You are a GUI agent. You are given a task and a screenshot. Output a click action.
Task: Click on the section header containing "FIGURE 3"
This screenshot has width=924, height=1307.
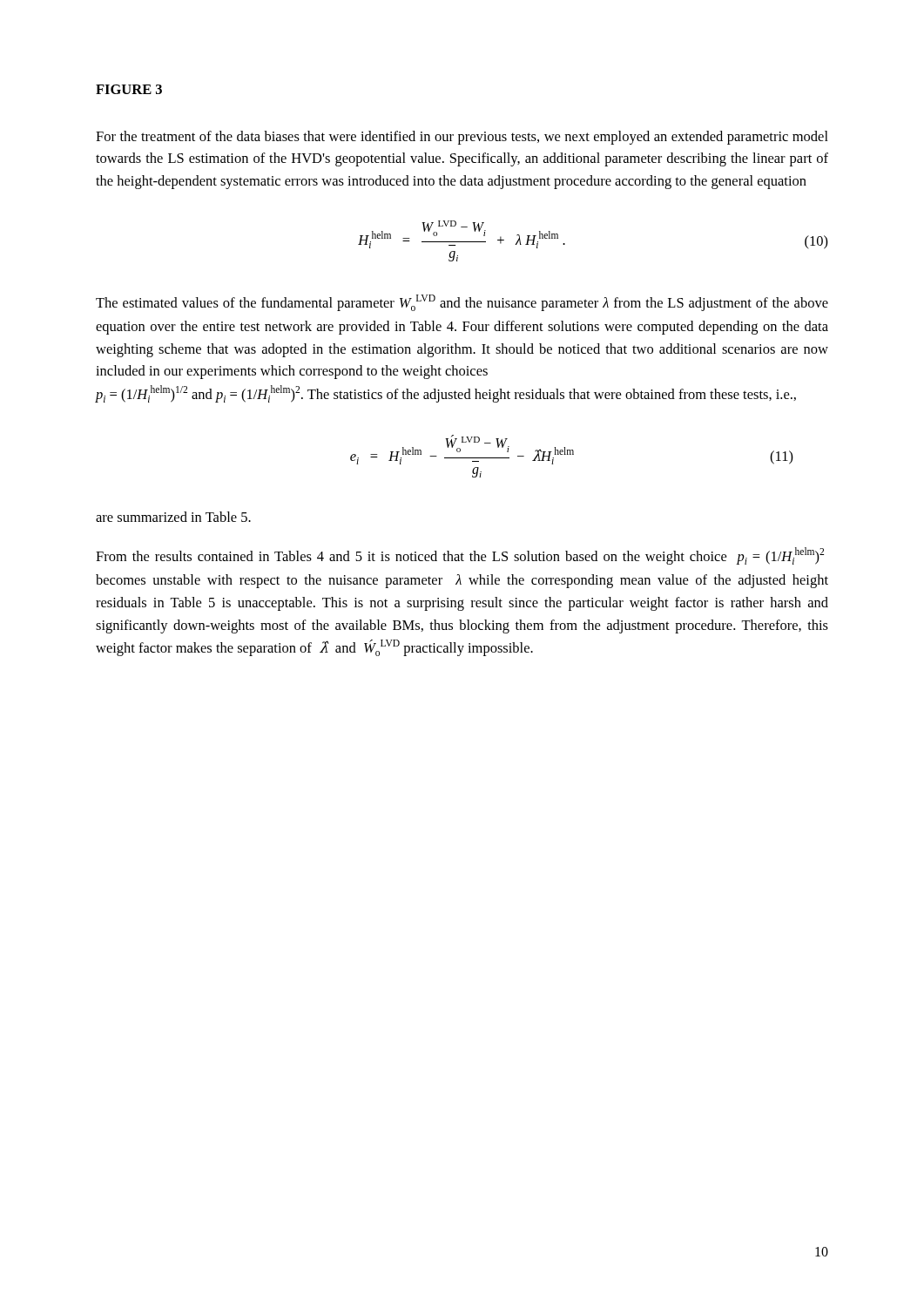129,89
